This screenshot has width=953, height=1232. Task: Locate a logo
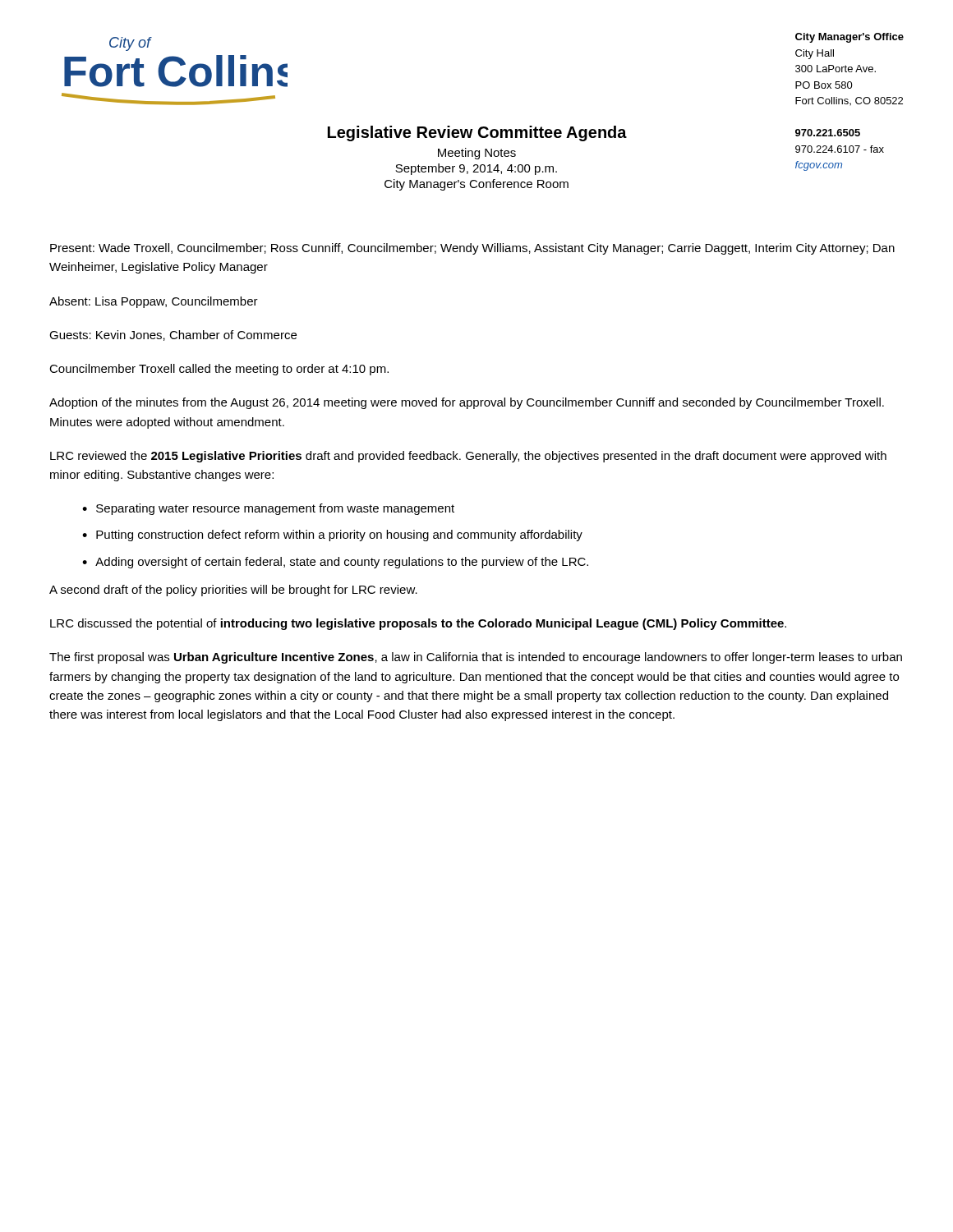point(172,71)
